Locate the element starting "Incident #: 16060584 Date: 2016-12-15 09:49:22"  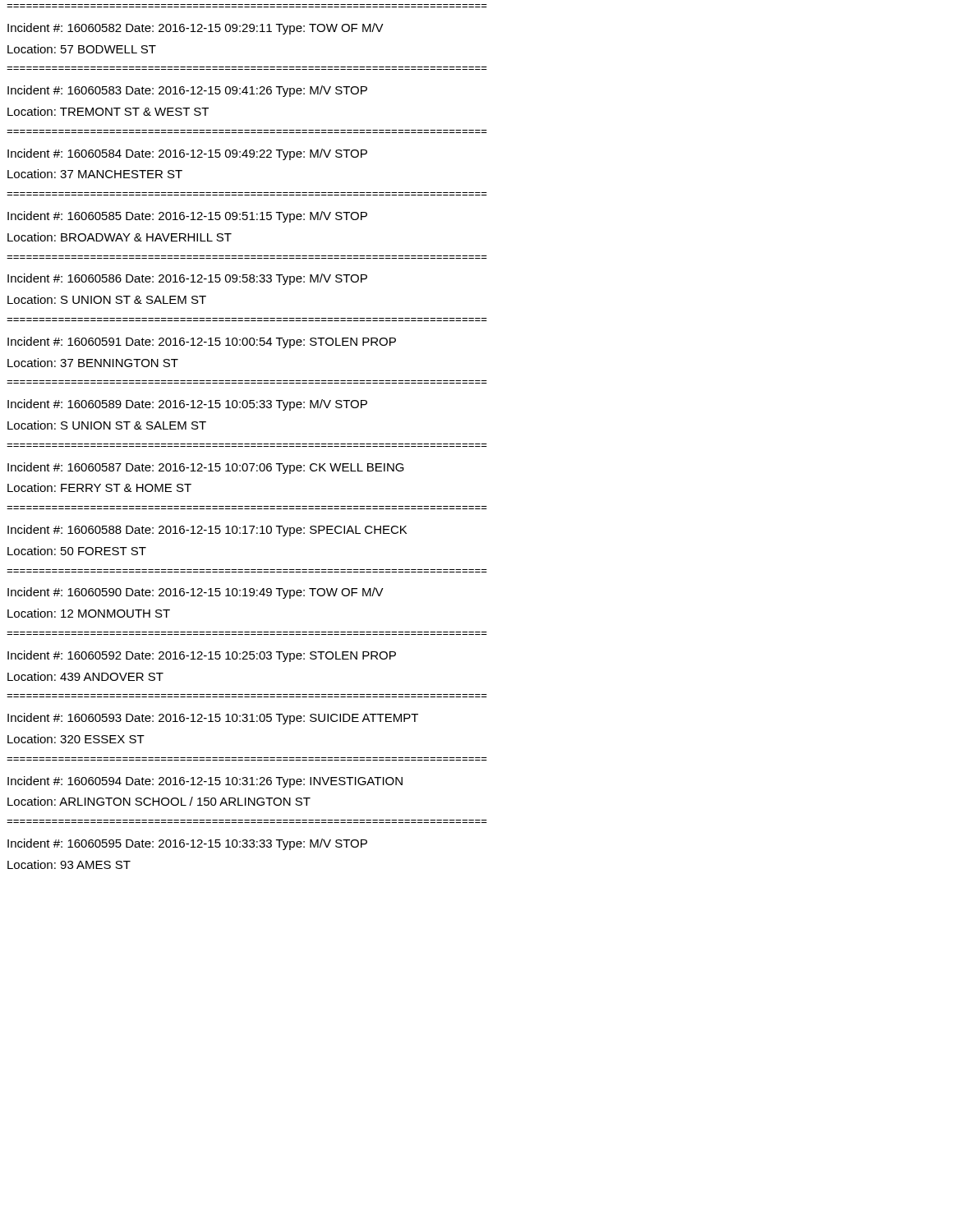[x=187, y=154]
